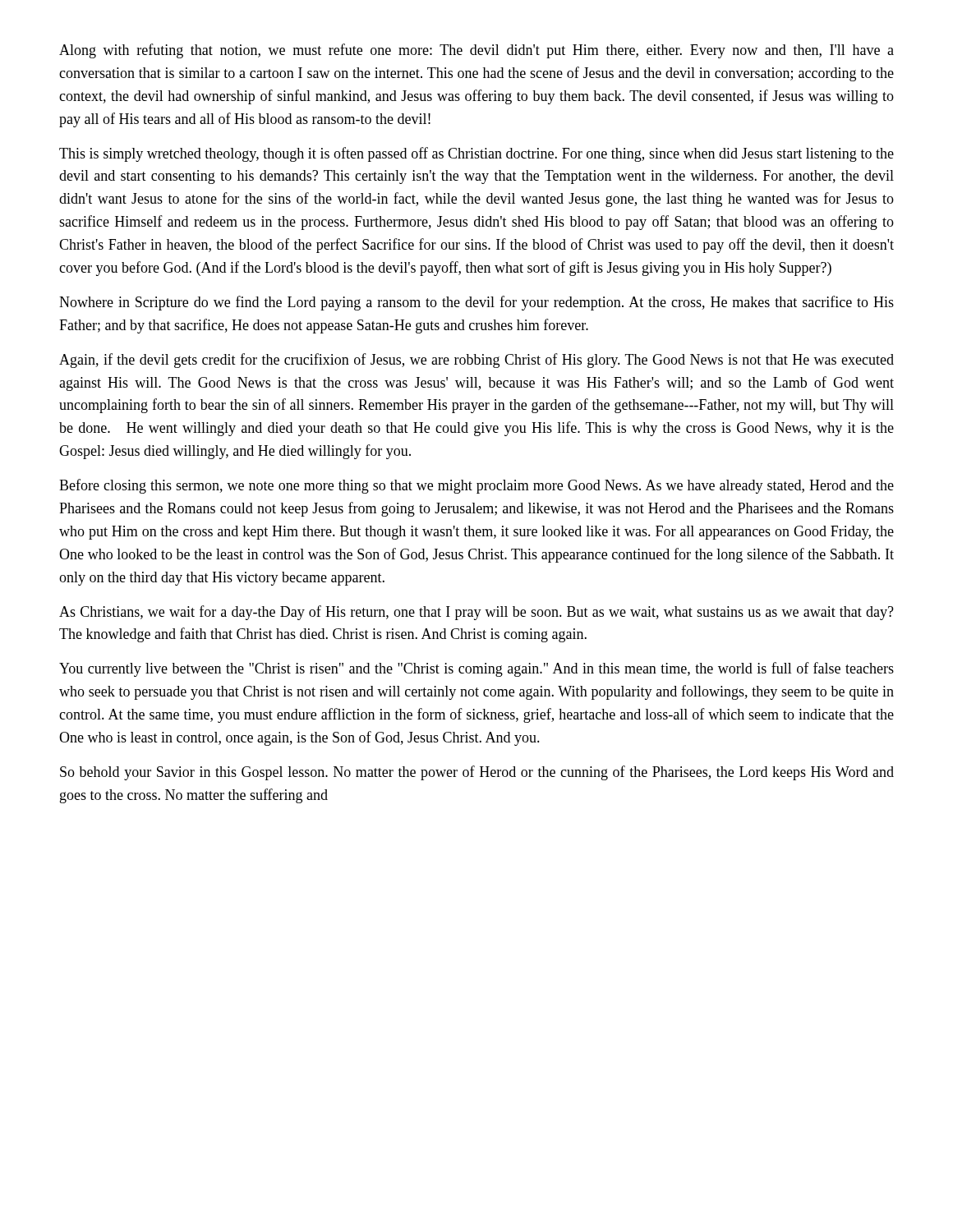
Task: Navigate to the passage starting "Along with refuting that notion, we must refute"
Action: coord(476,84)
